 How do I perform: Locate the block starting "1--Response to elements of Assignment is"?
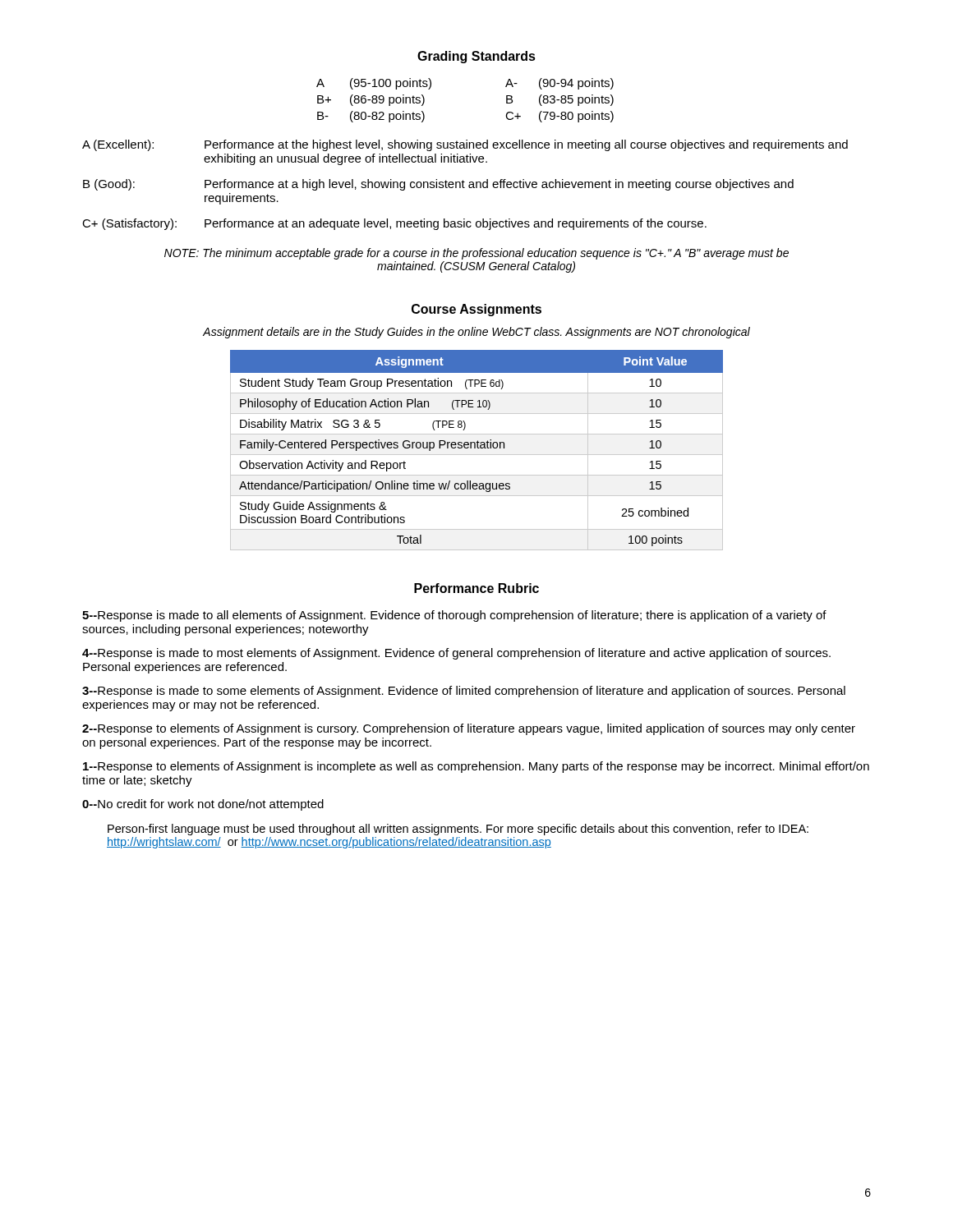pyautogui.click(x=476, y=773)
